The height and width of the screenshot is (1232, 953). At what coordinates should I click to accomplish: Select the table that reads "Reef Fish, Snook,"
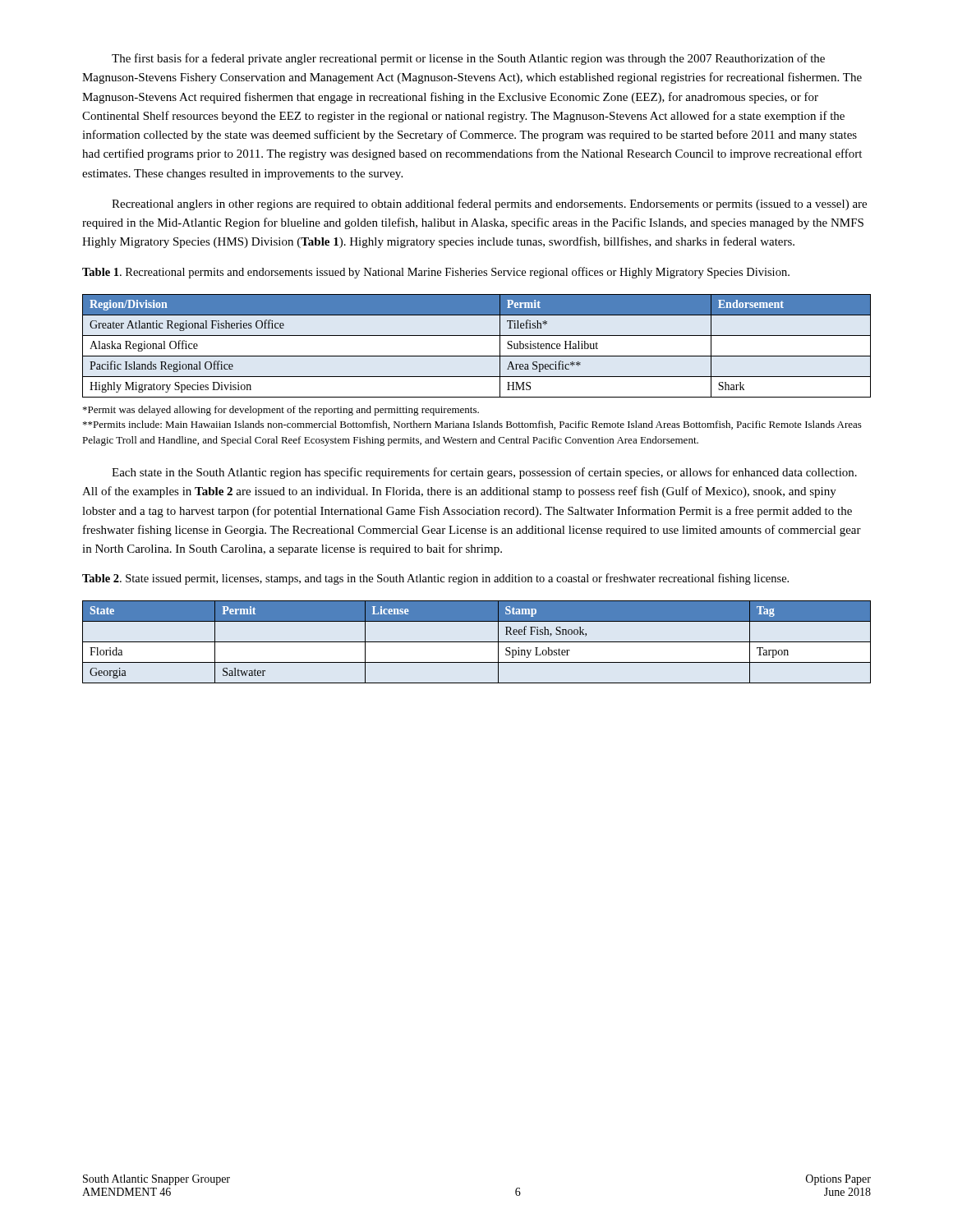pyautogui.click(x=476, y=642)
